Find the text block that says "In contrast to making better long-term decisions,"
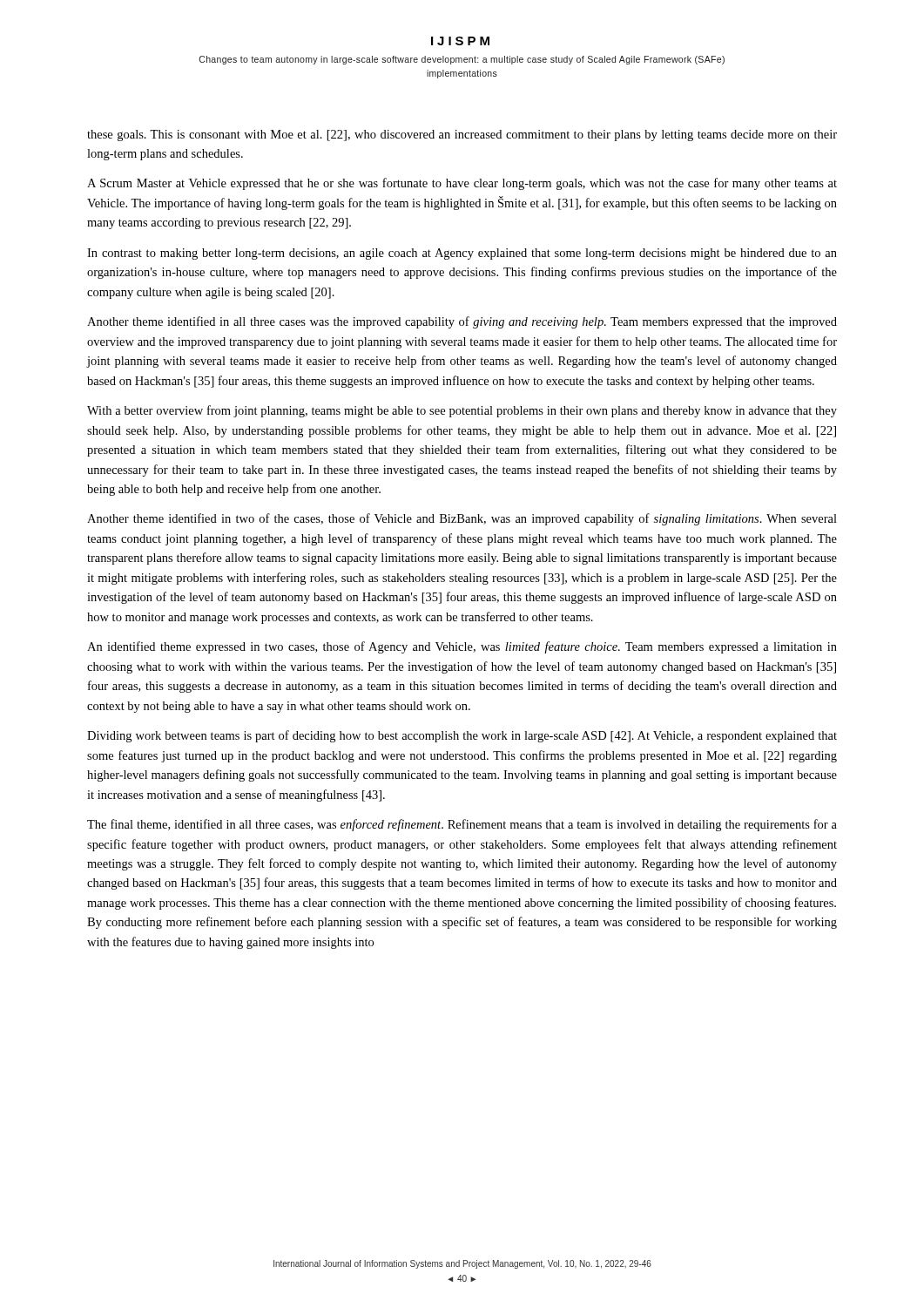The height and width of the screenshot is (1307, 924). pos(462,272)
